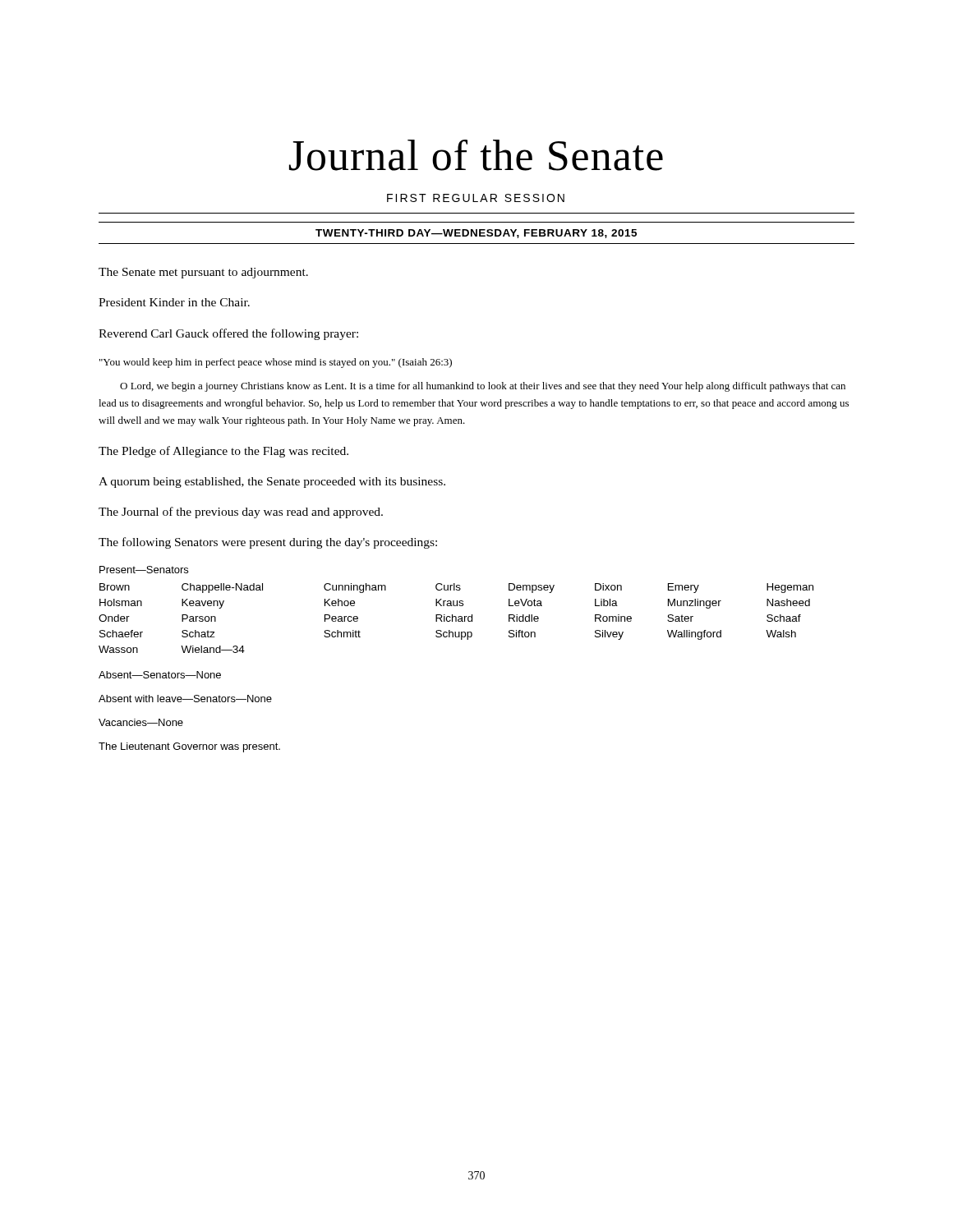The height and width of the screenshot is (1232, 953).
Task: Locate the text block that says "The Pledge of Allegiance to the"
Action: [x=224, y=450]
